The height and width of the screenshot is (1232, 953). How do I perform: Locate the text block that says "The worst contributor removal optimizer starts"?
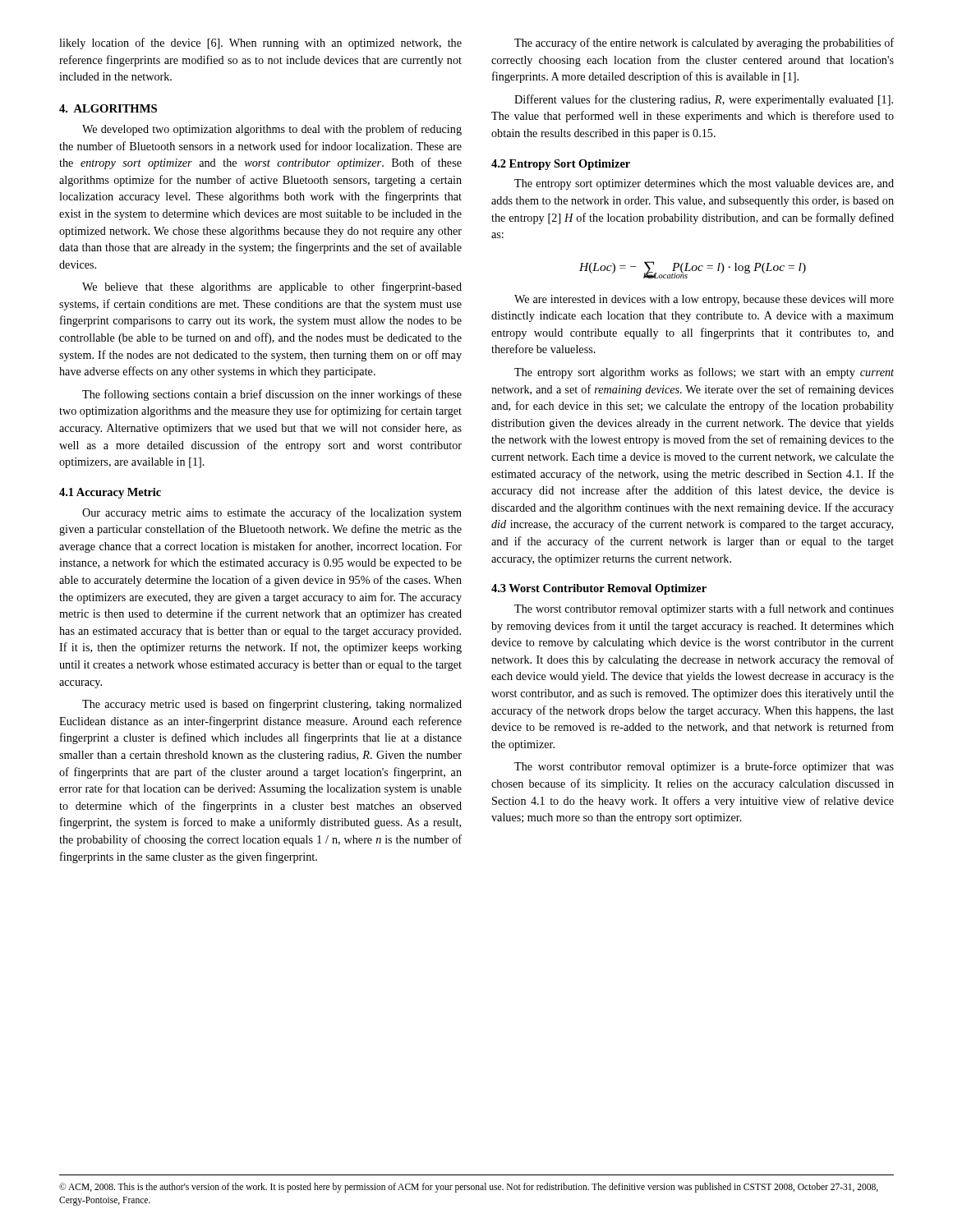pyautogui.click(x=693, y=713)
